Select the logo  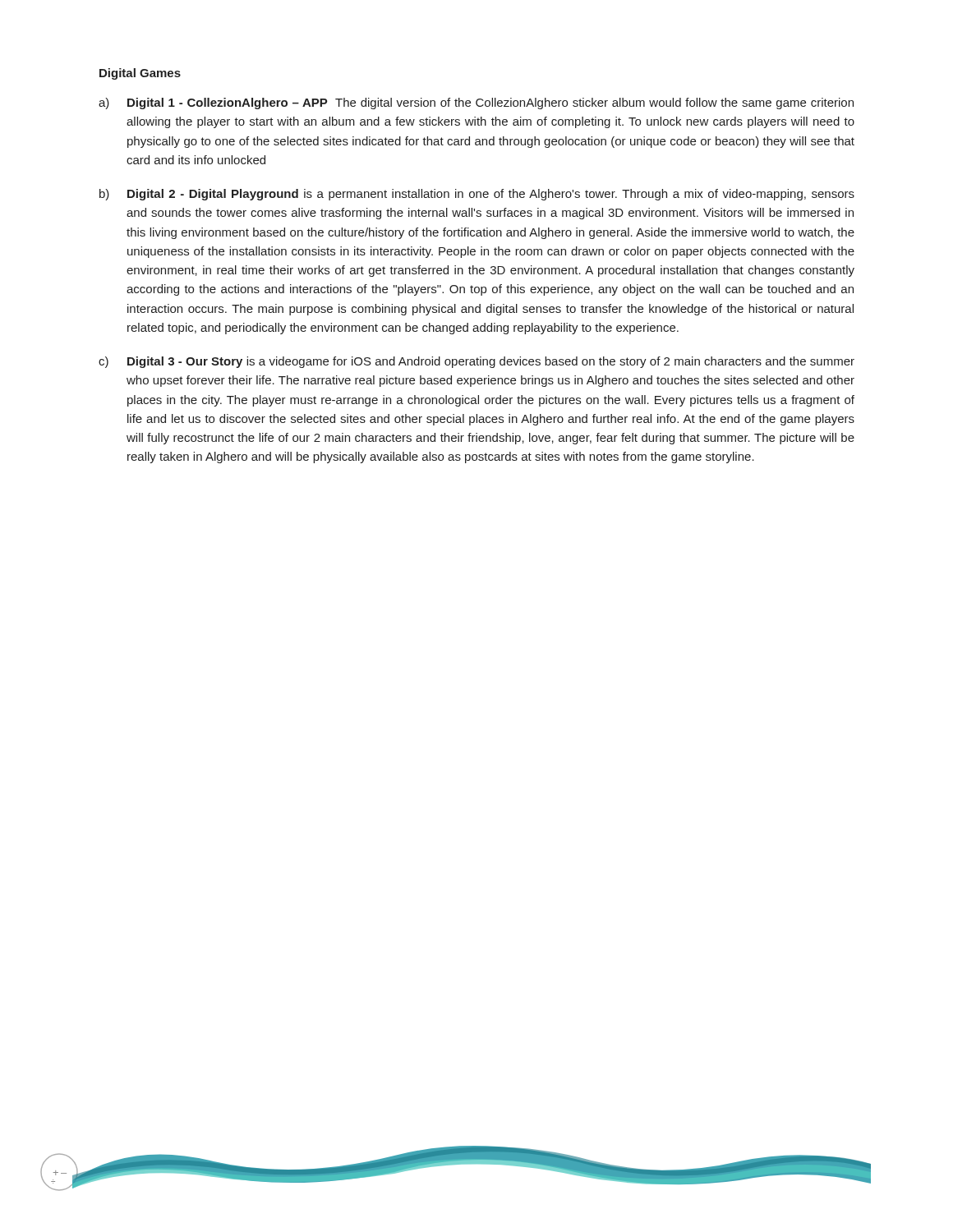476,1163
